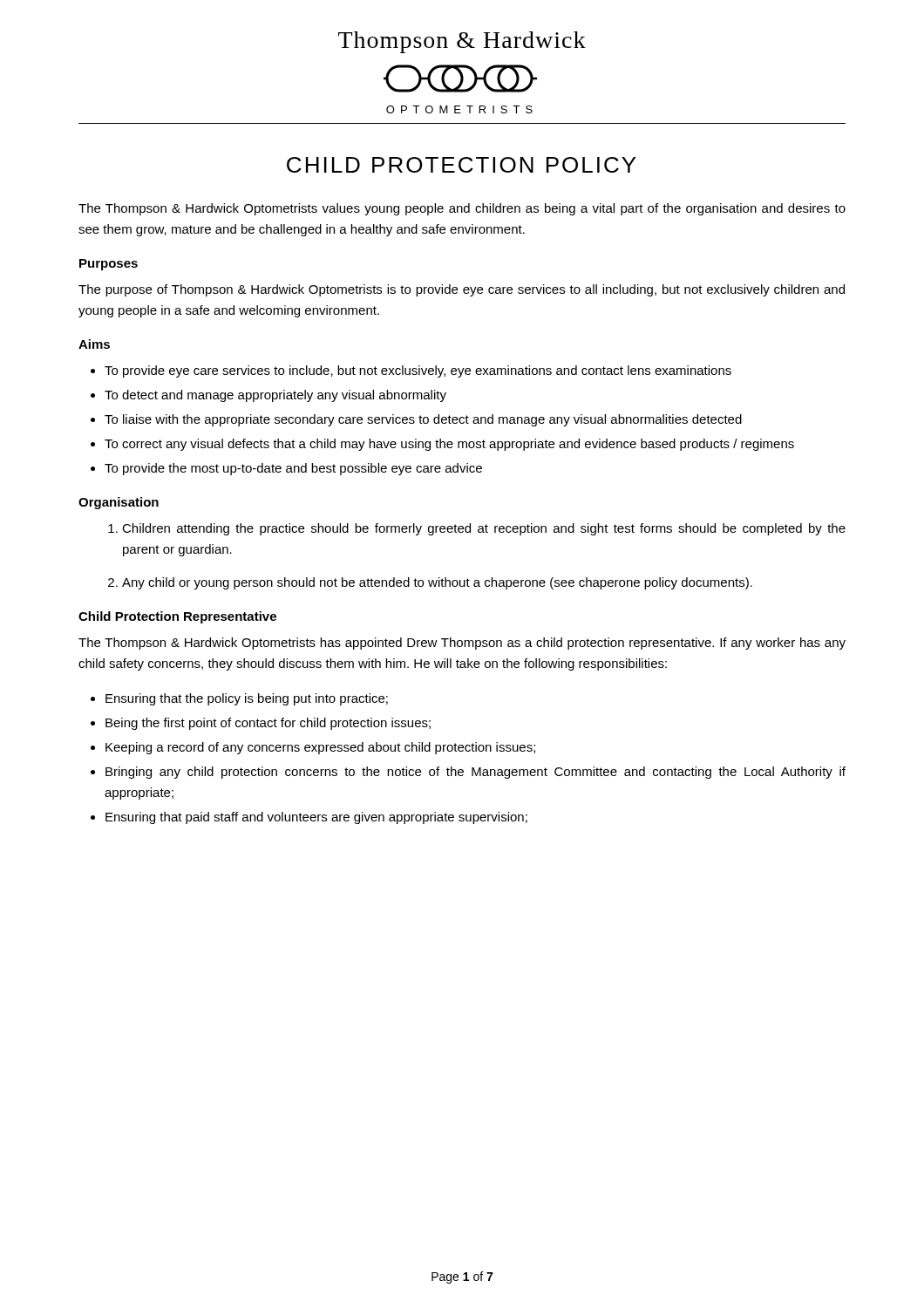Select the list item with the text "To provide the most up-to-date"

[x=294, y=468]
